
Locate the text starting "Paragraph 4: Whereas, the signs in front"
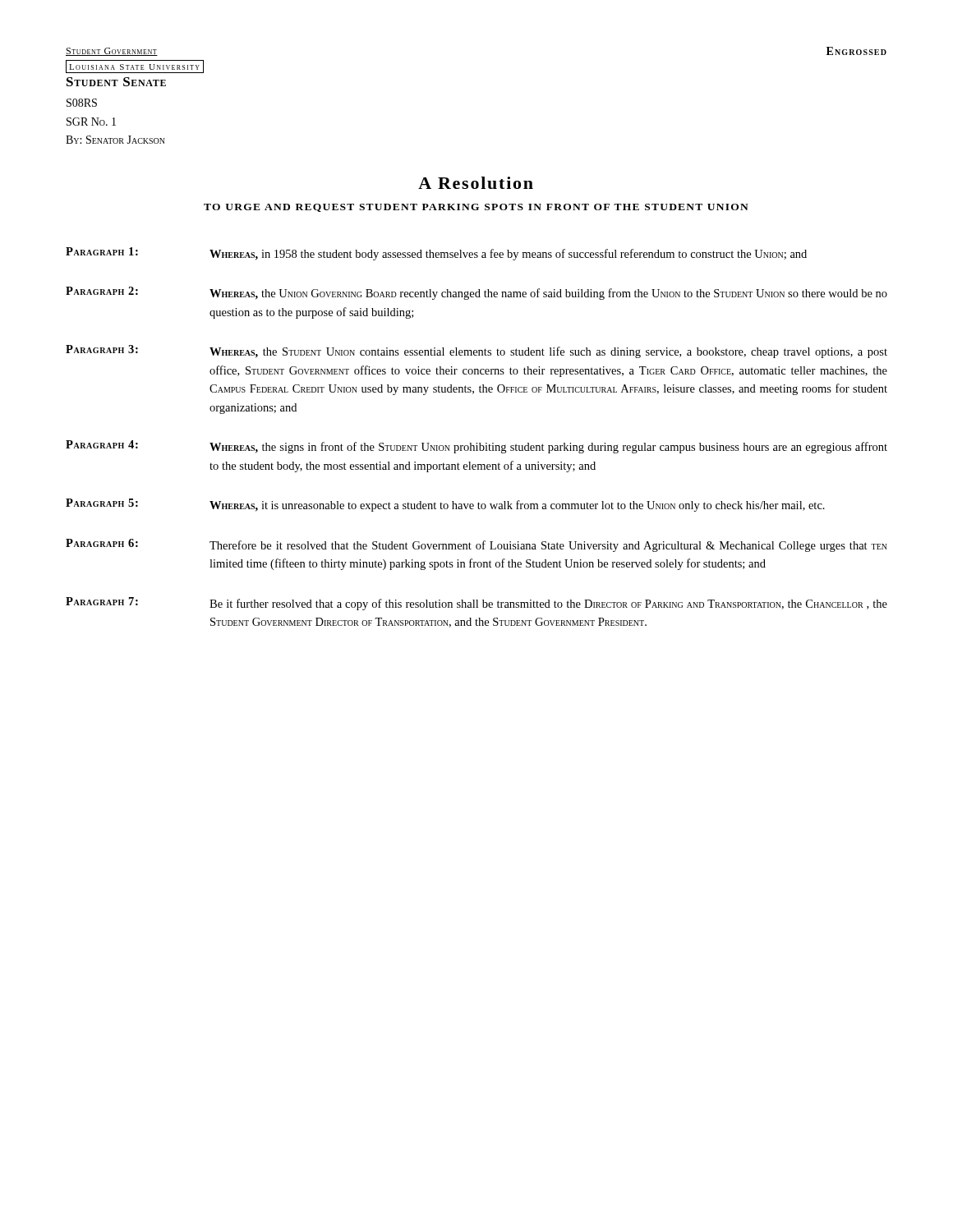(476, 456)
